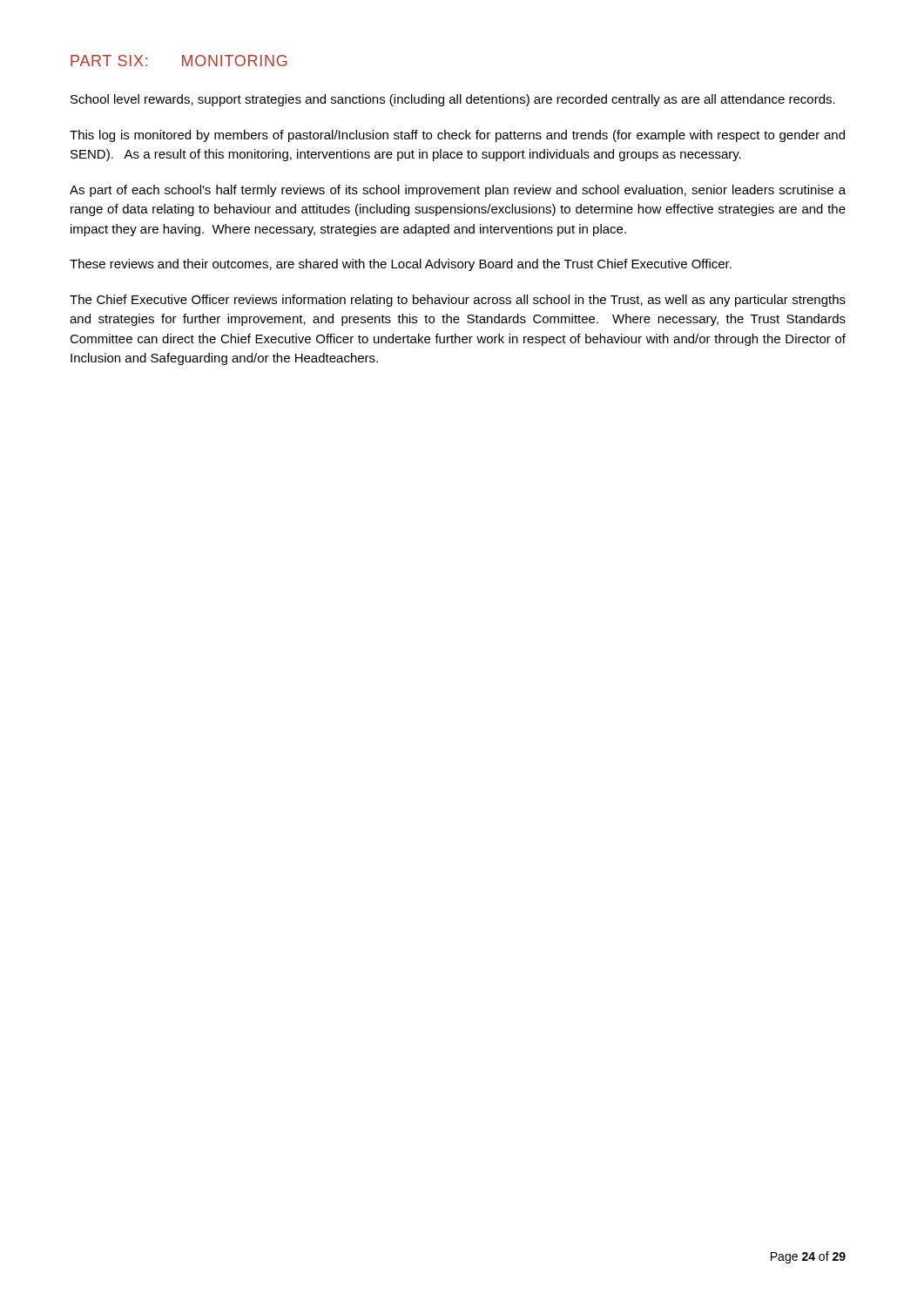Image resolution: width=924 pixels, height=1307 pixels.
Task: Click on the region starting "As part of each"
Action: [458, 209]
